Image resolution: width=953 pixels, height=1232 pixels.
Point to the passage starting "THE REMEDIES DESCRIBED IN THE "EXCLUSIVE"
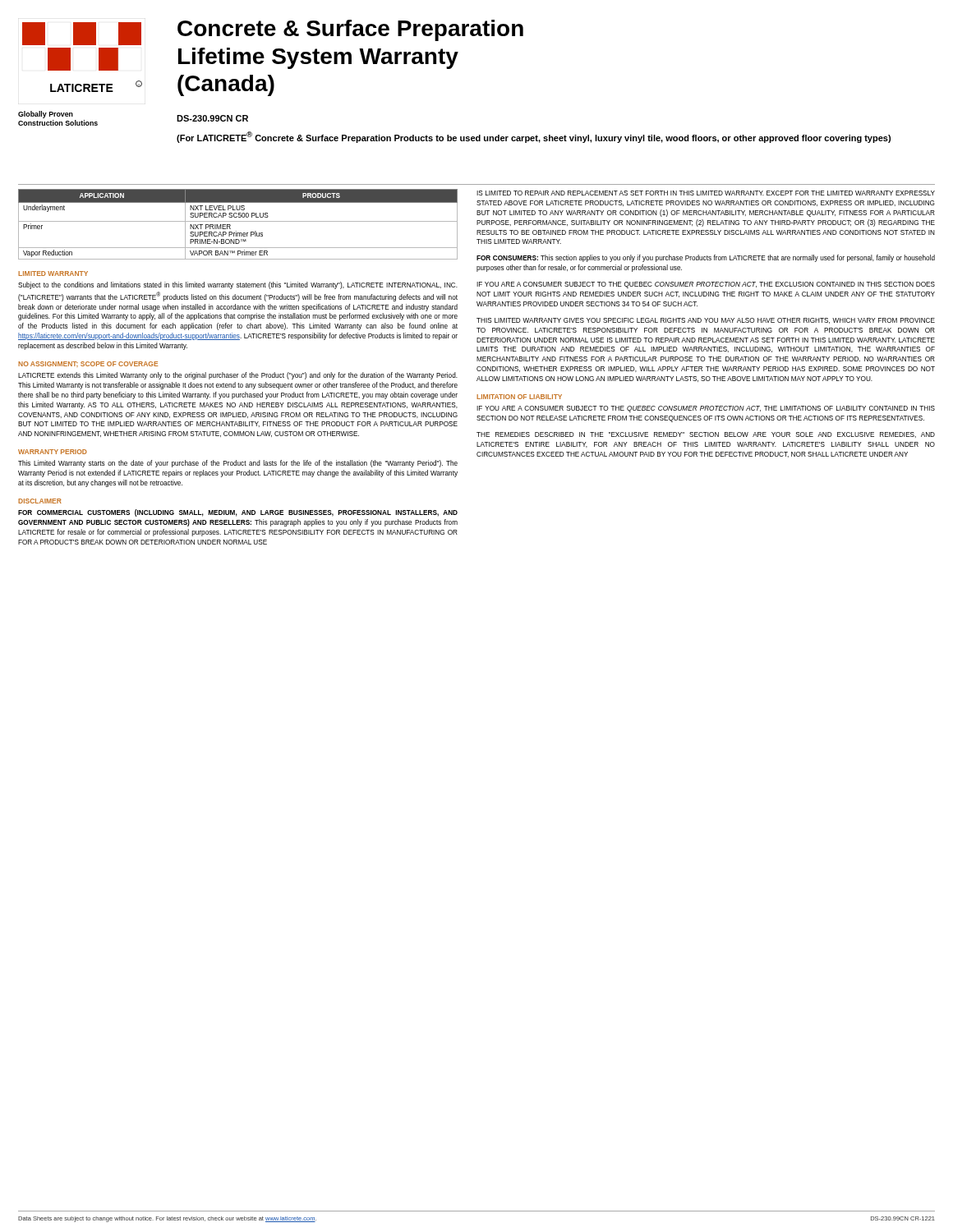706,445
